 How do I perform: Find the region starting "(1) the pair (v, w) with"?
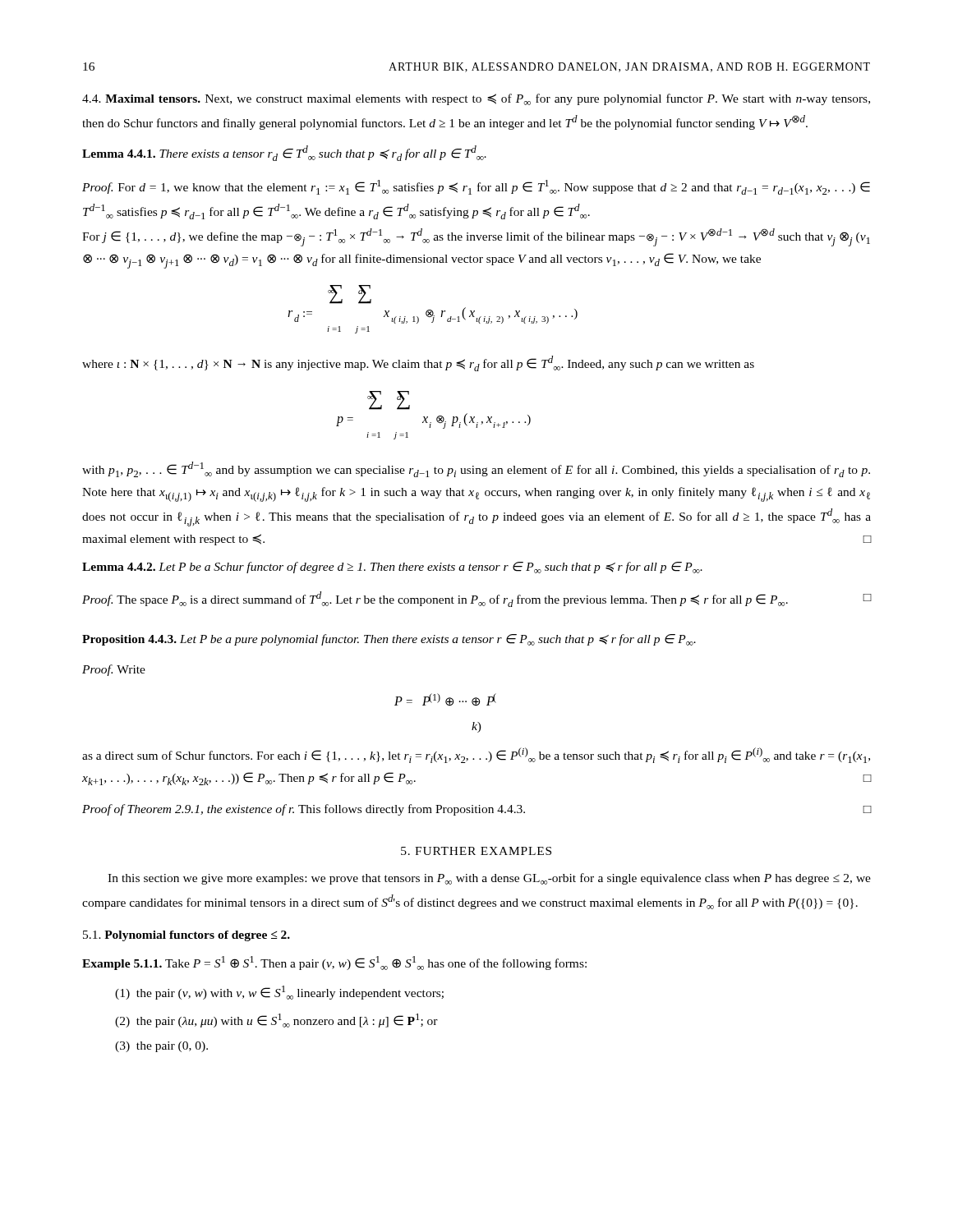(x=280, y=993)
